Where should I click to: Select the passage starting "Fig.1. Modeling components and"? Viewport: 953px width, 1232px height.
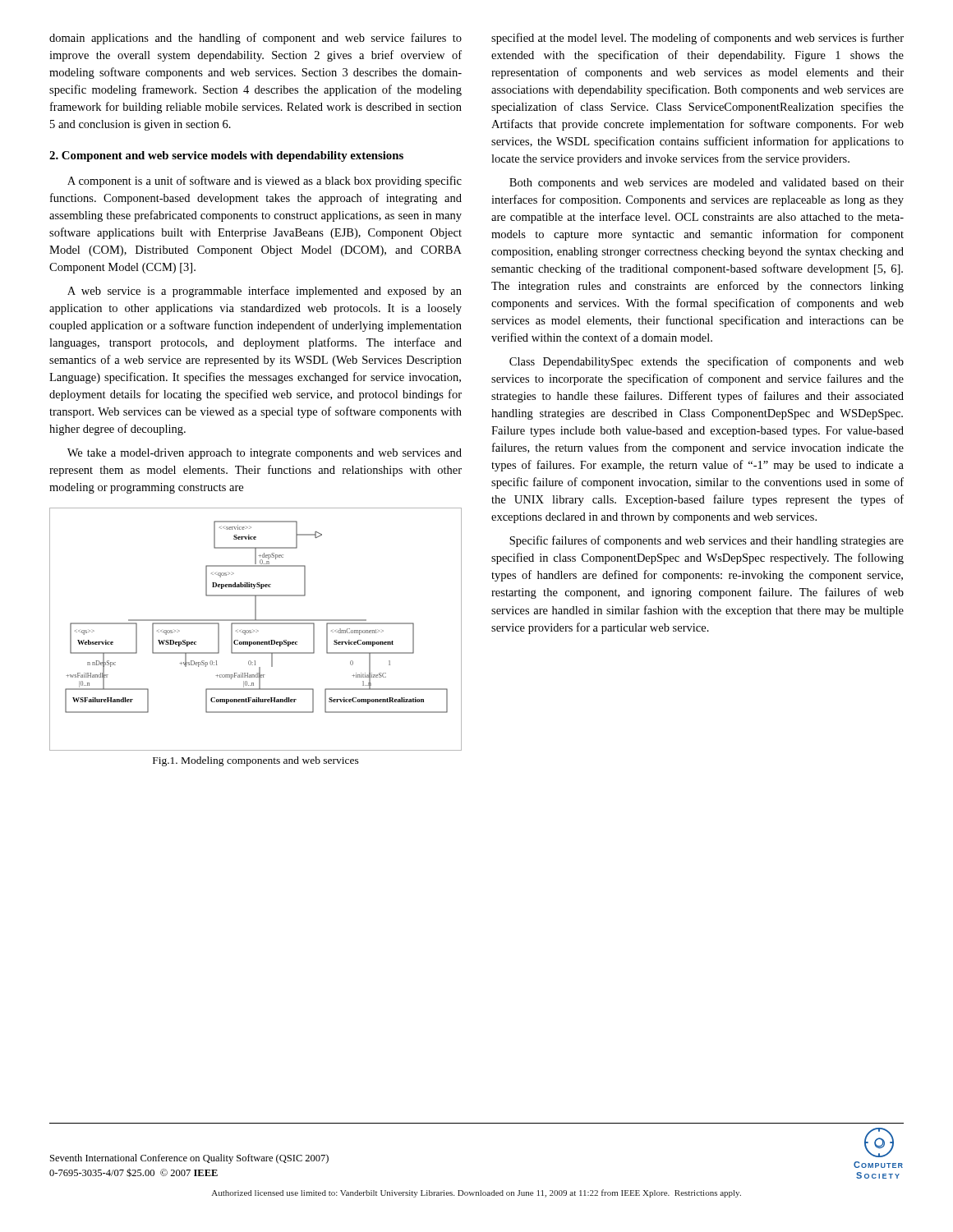255,760
